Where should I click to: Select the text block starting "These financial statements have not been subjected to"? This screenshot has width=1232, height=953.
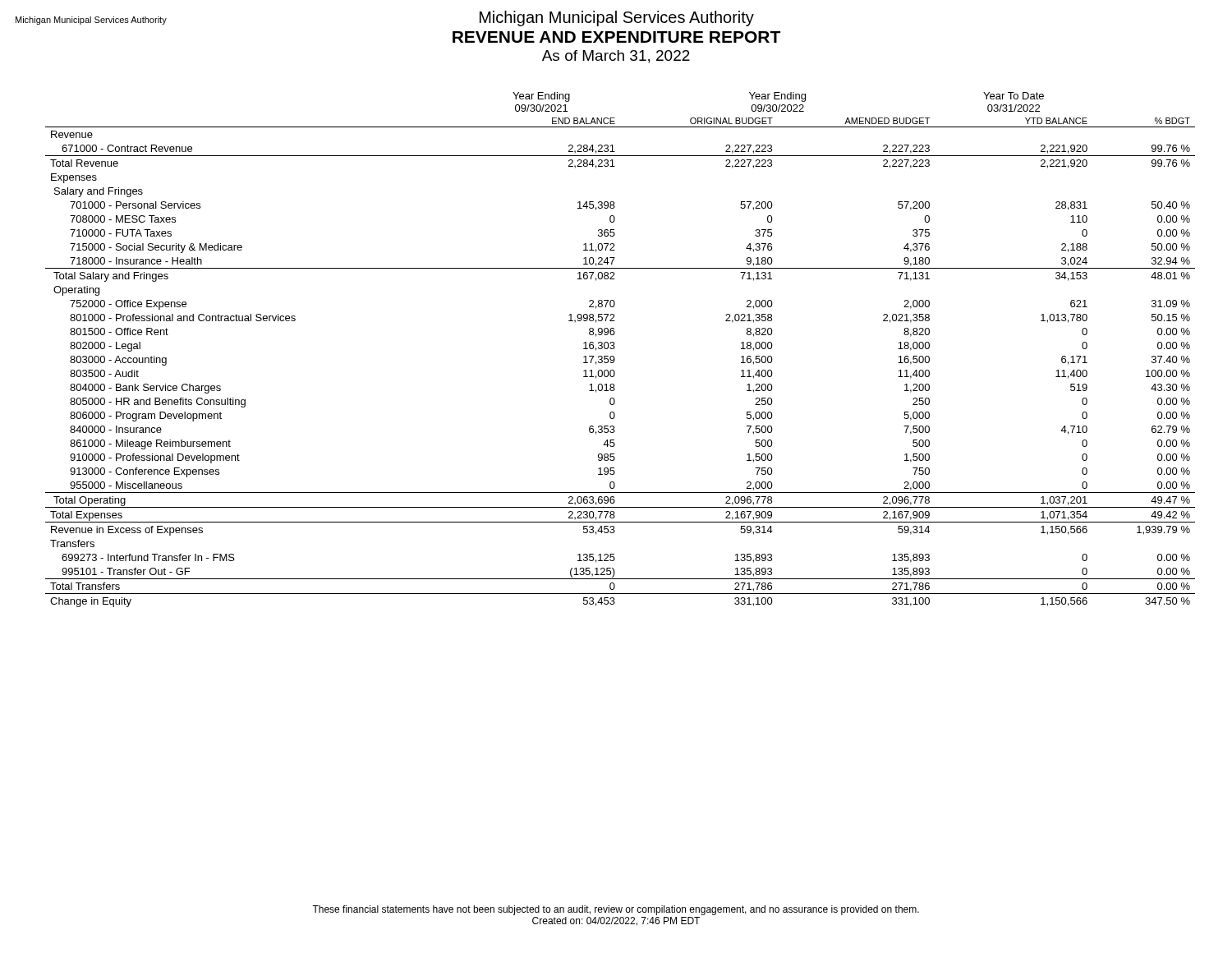point(616,915)
